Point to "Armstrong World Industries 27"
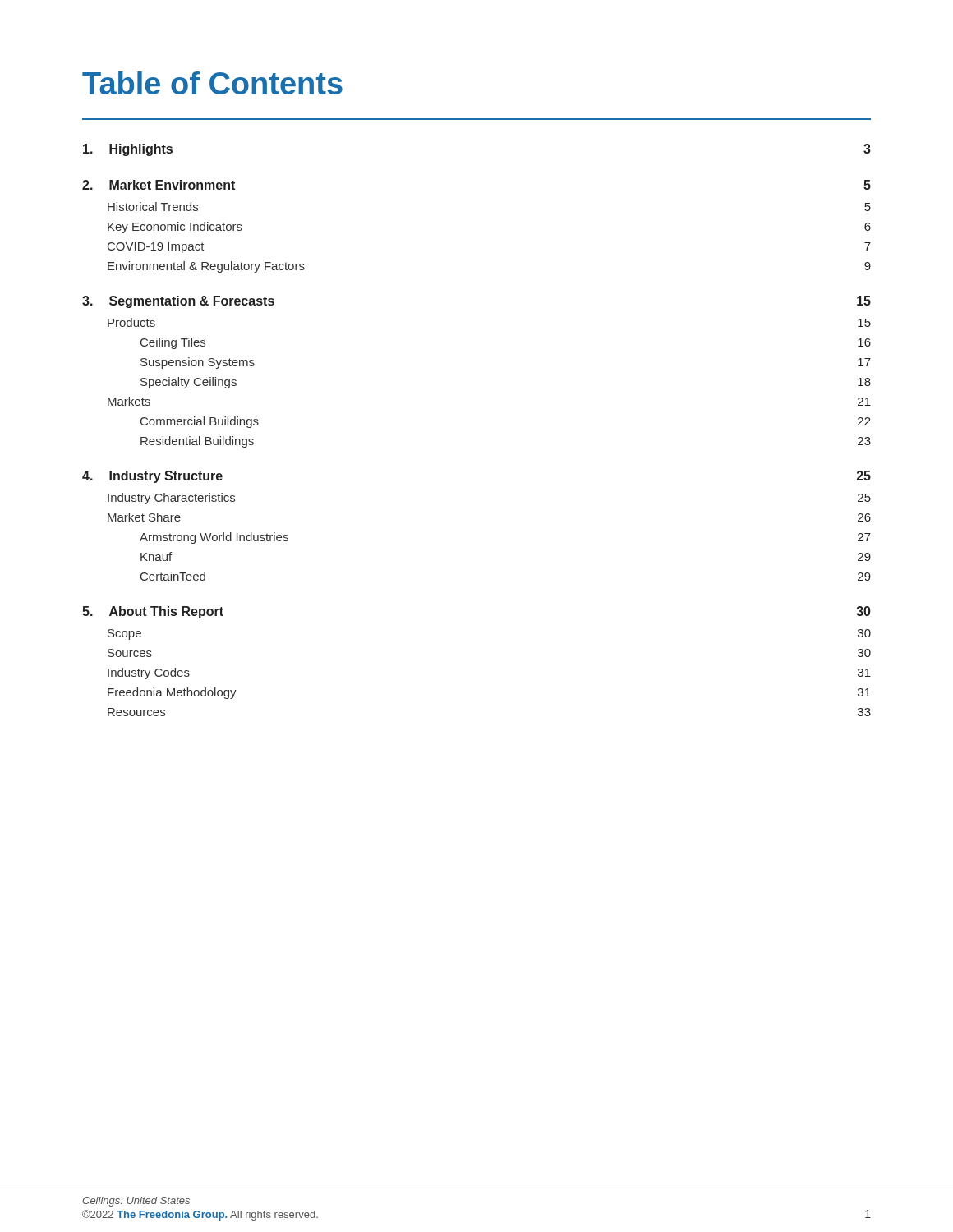Viewport: 953px width, 1232px height. [213, 538]
